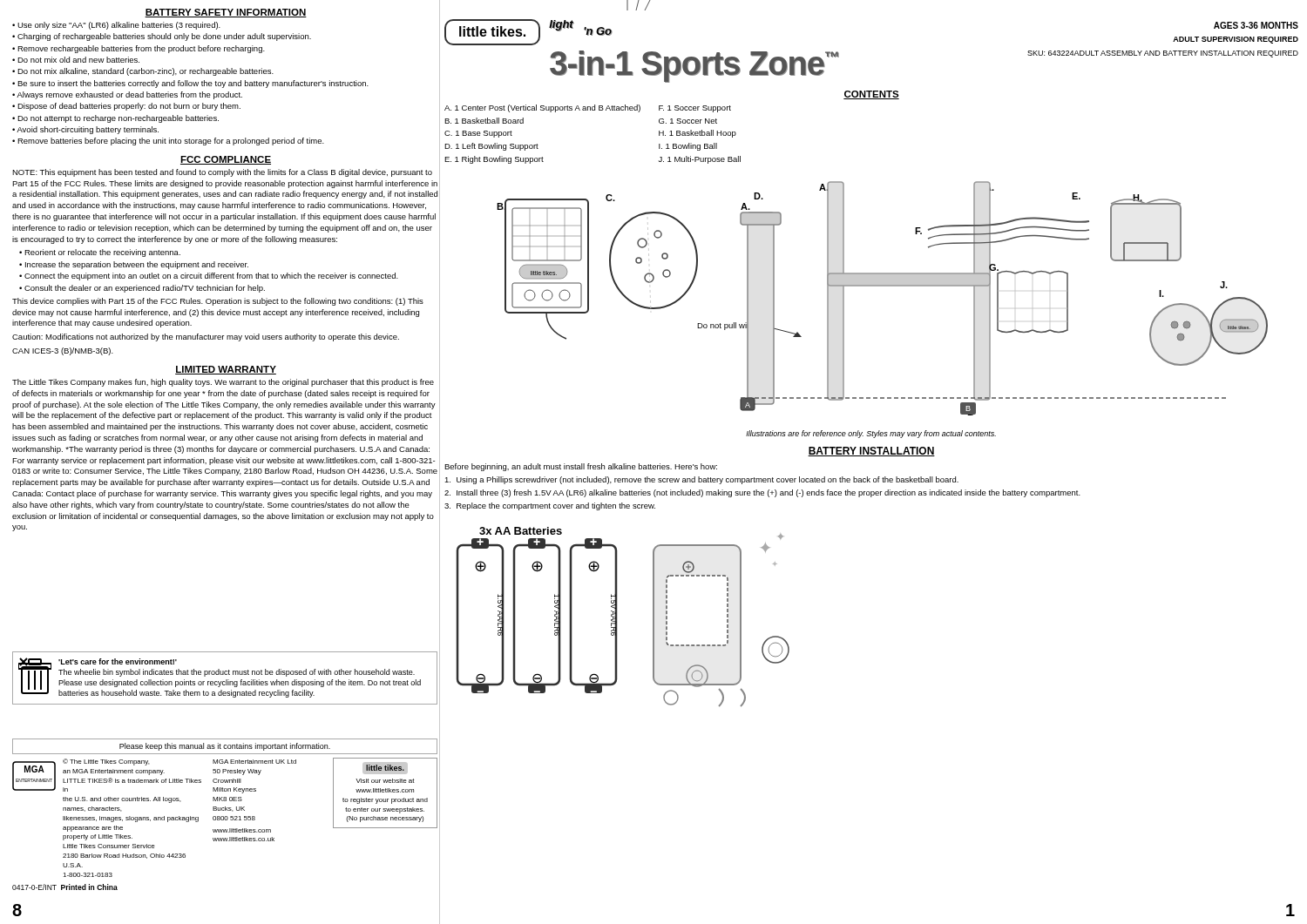
Task: Locate the logo
Action: tap(871, 45)
